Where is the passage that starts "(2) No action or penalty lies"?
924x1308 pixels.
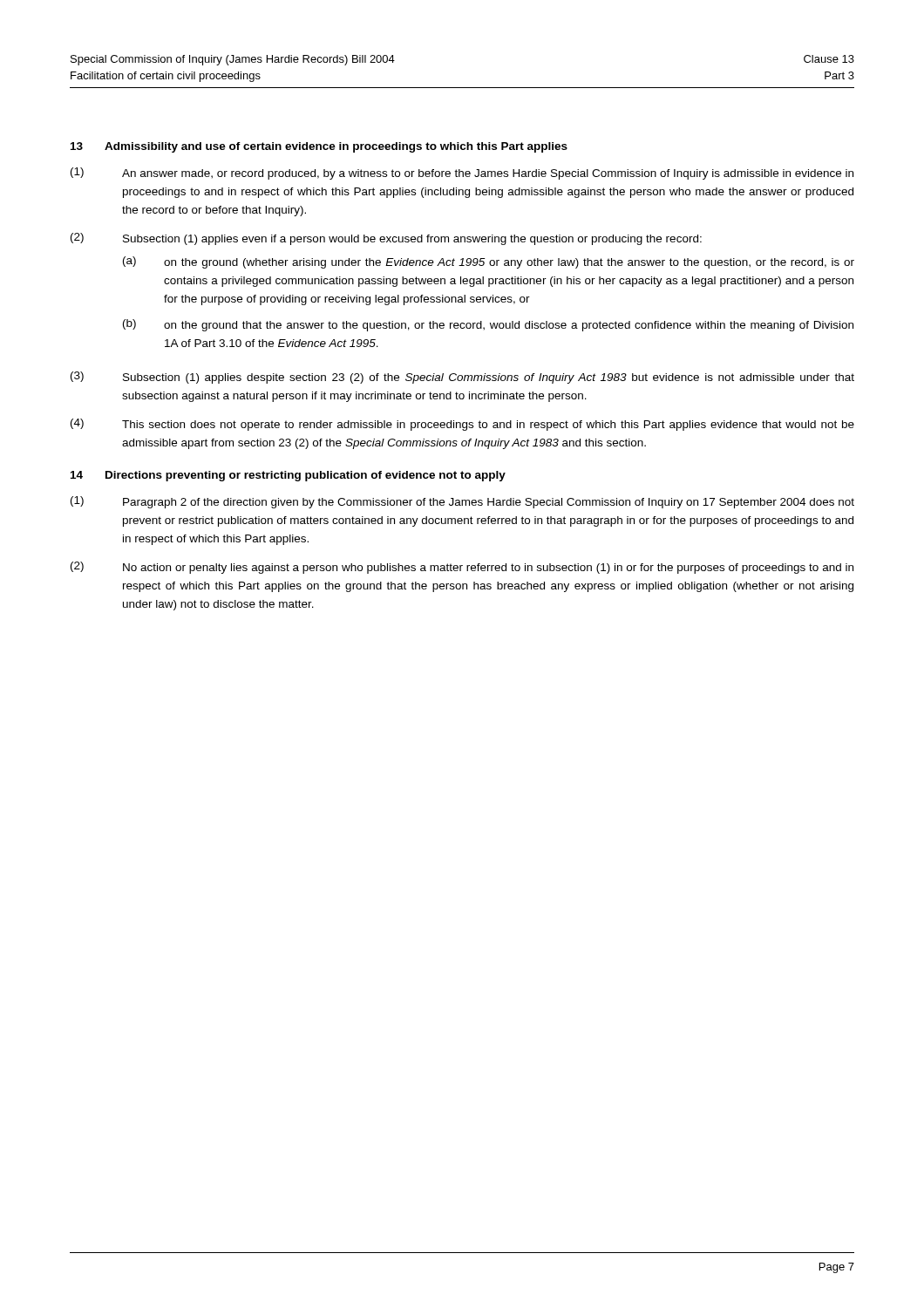pos(462,586)
